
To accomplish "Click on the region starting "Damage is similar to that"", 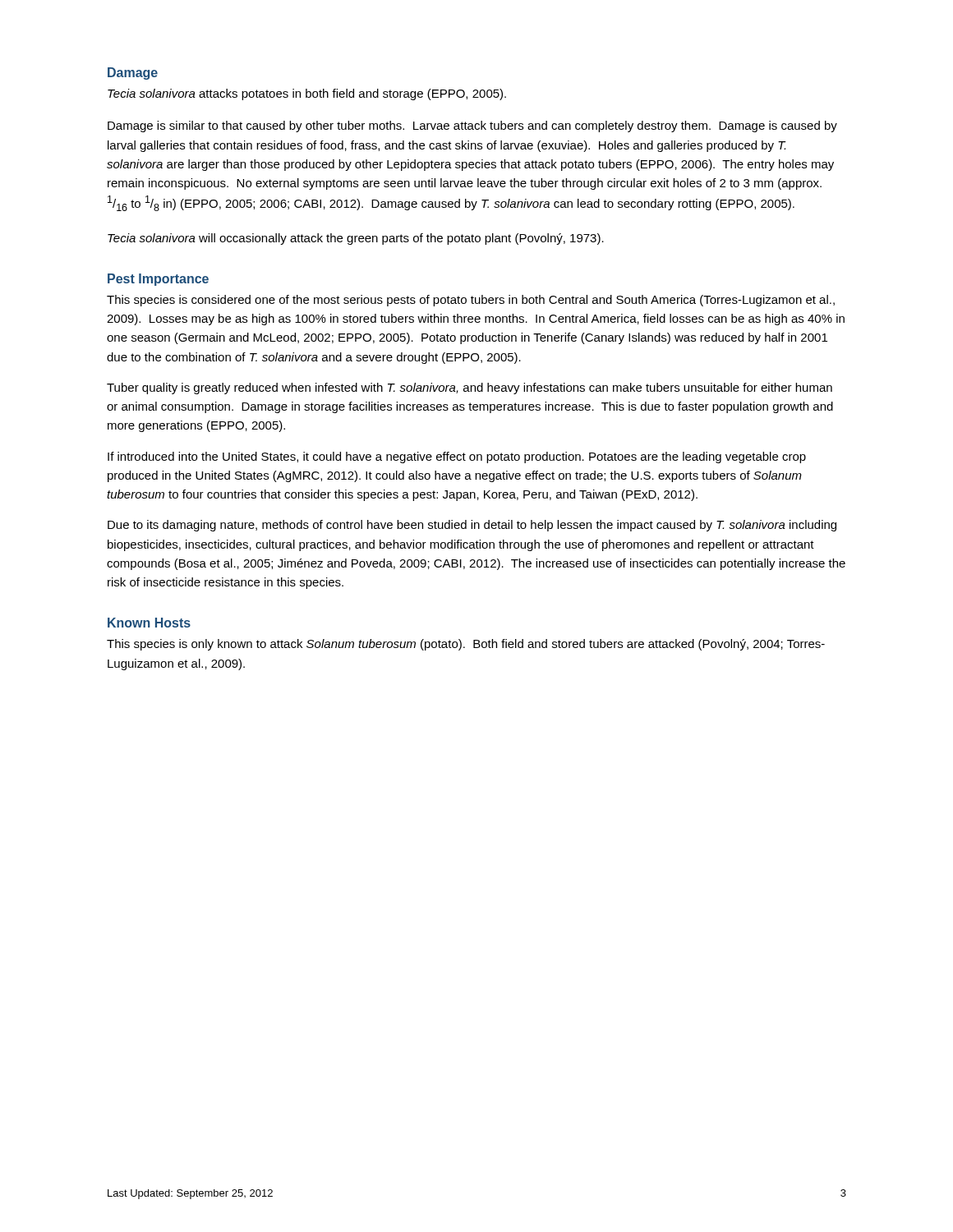I will tap(472, 166).
